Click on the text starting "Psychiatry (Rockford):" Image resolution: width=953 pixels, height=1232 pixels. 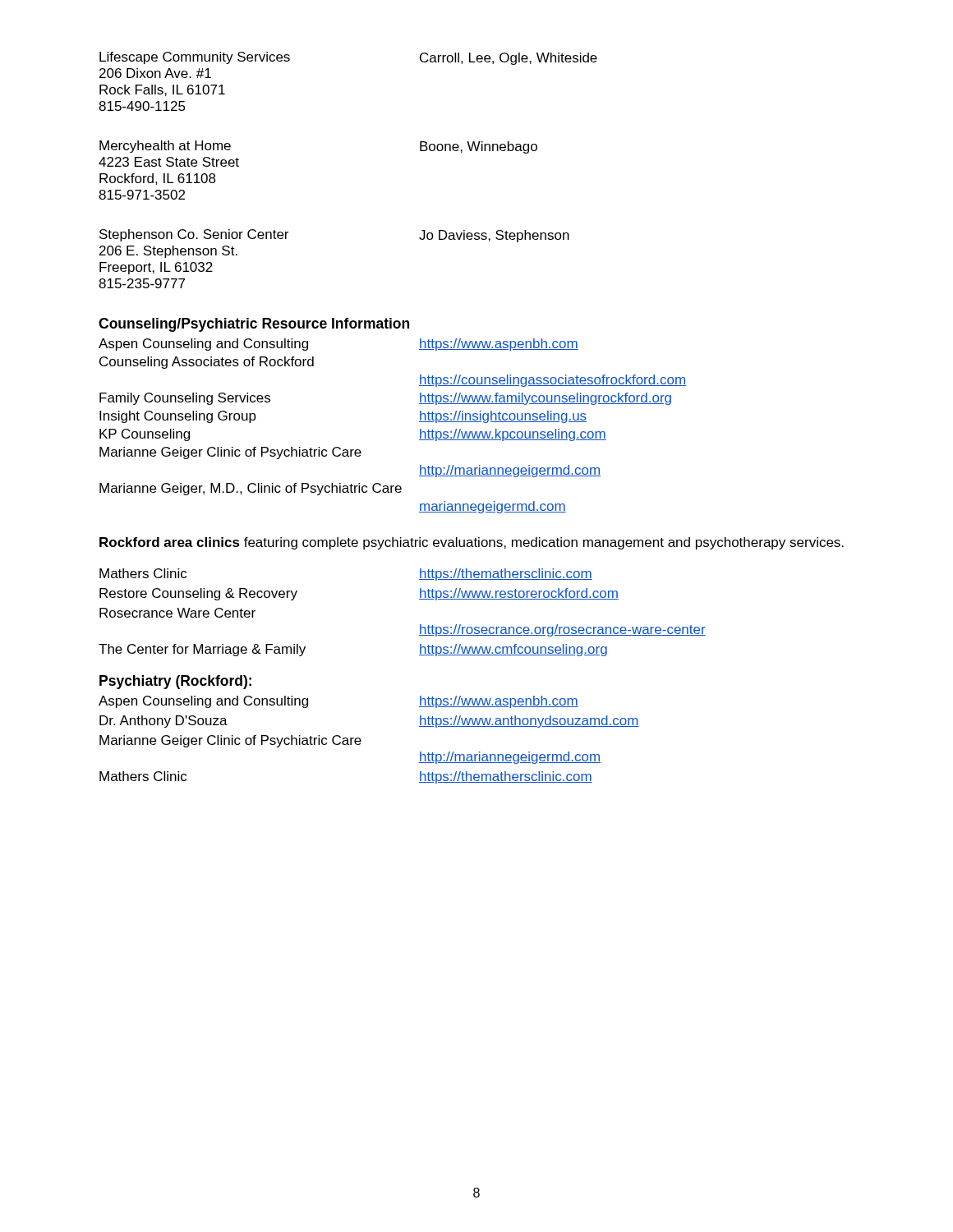coord(176,681)
